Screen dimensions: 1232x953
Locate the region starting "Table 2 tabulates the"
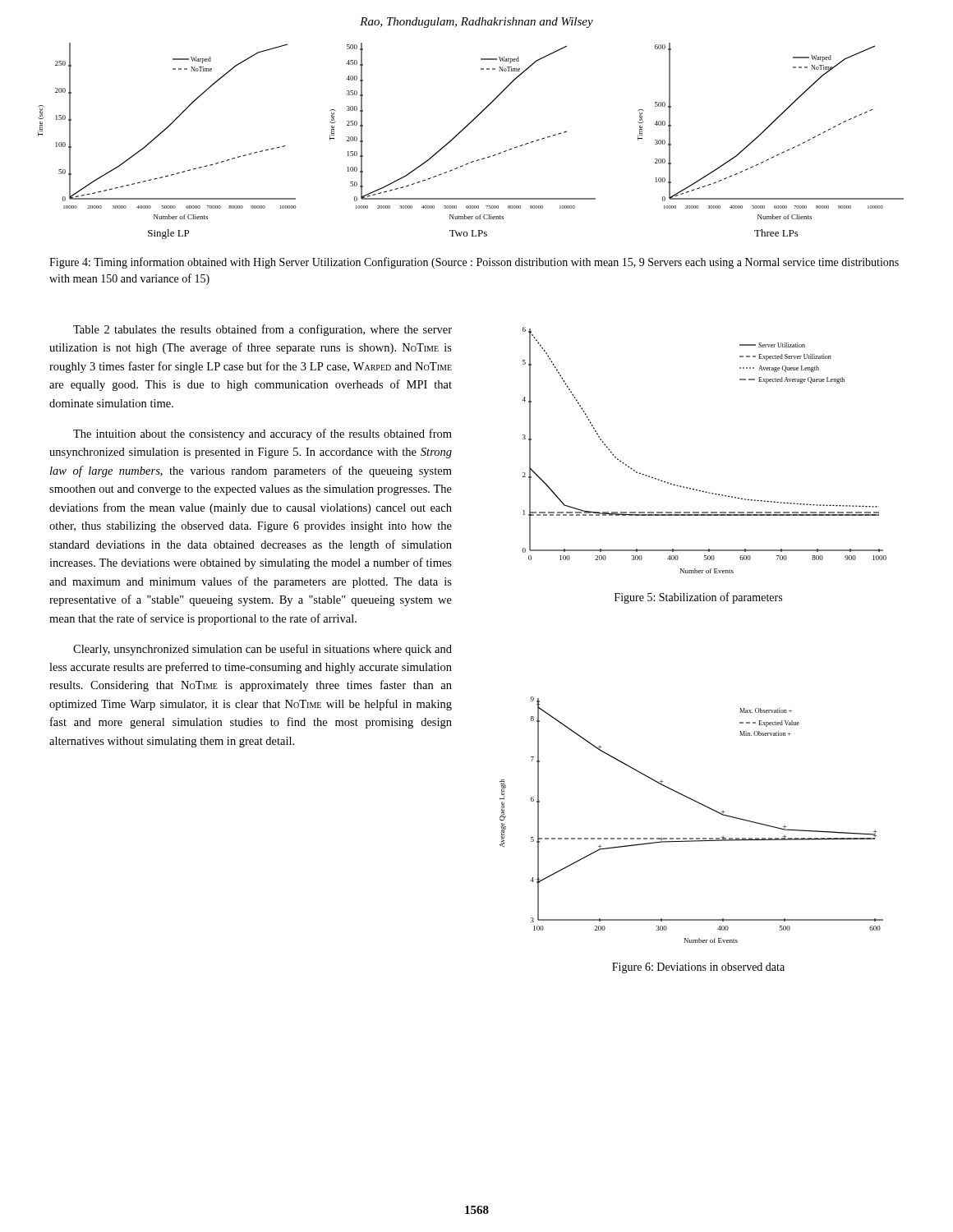[251, 535]
